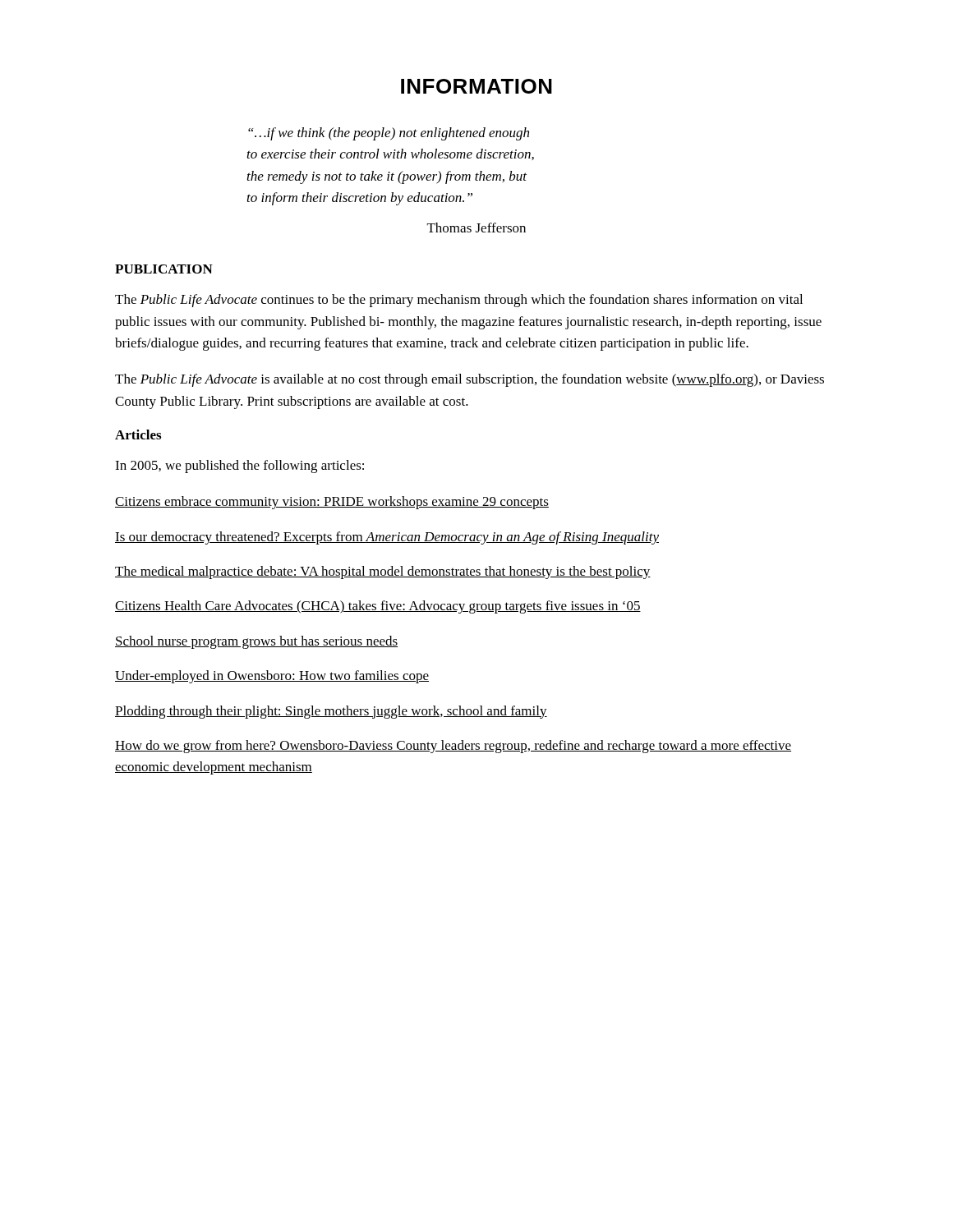Locate the list item with the text "How do we grow from"
The height and width of the screenshot is (1232, 953).
click(453, 756)
